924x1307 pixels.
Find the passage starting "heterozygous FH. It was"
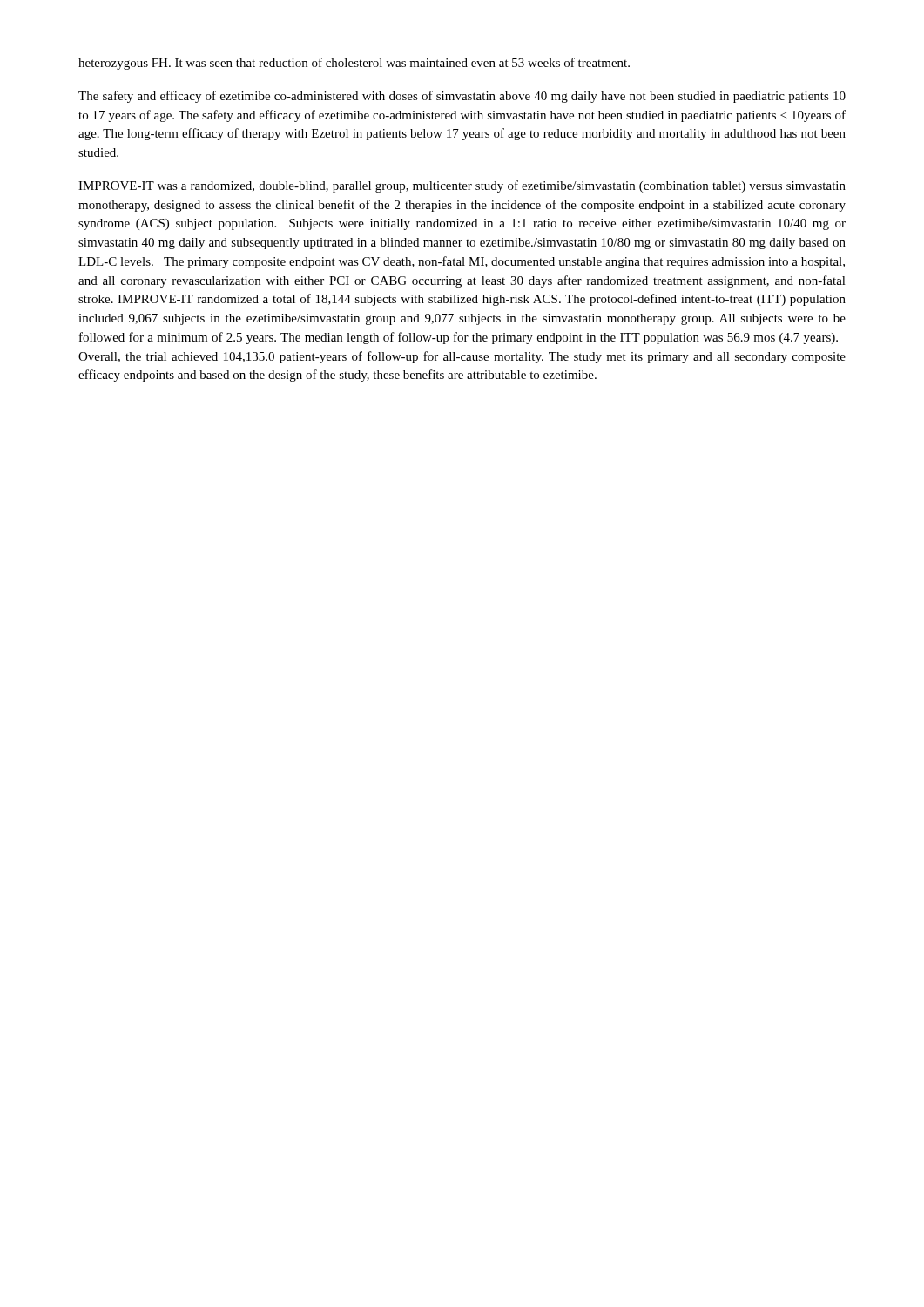click(462, 63)
